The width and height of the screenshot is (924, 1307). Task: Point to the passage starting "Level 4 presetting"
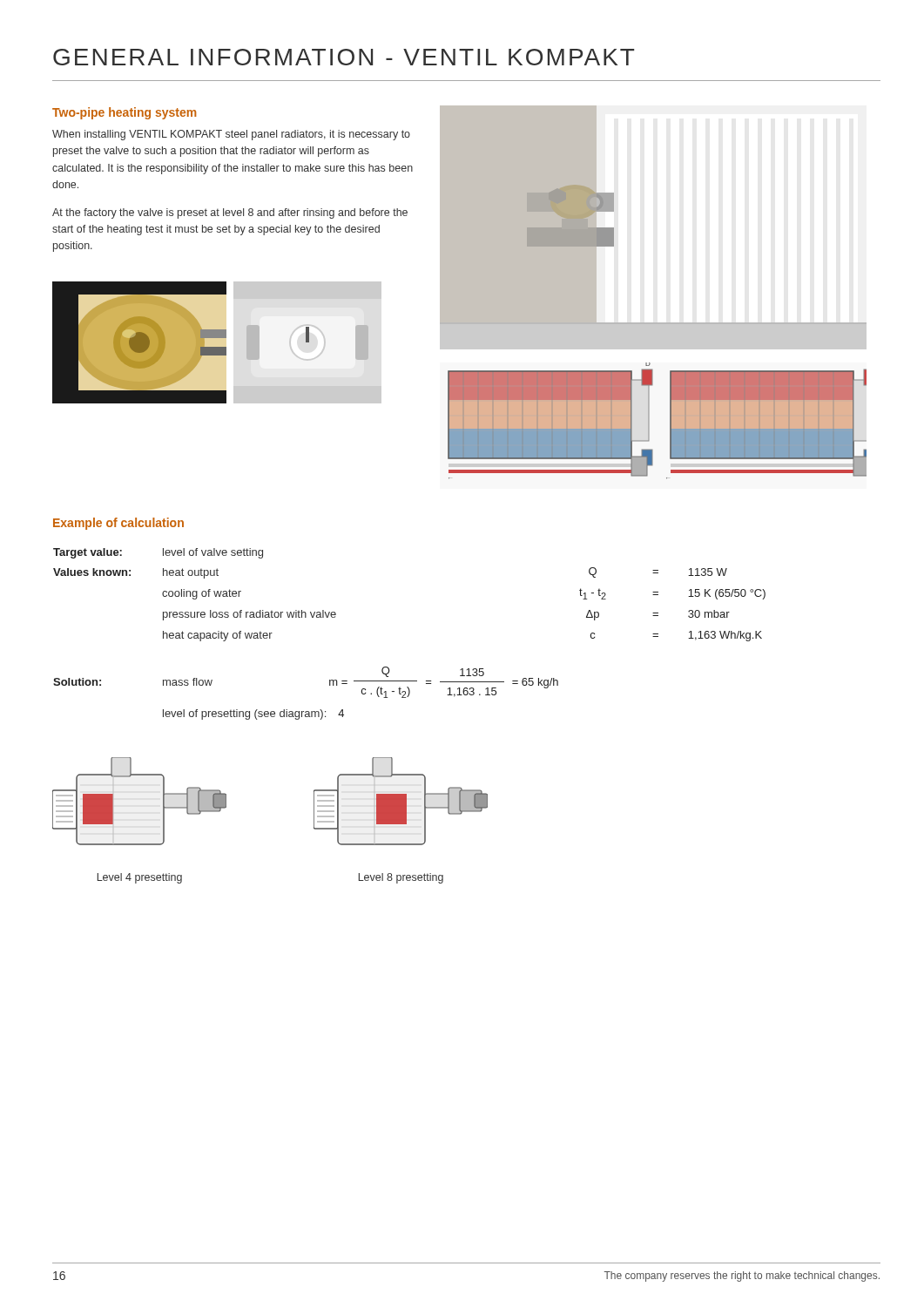tap(139, 877)
